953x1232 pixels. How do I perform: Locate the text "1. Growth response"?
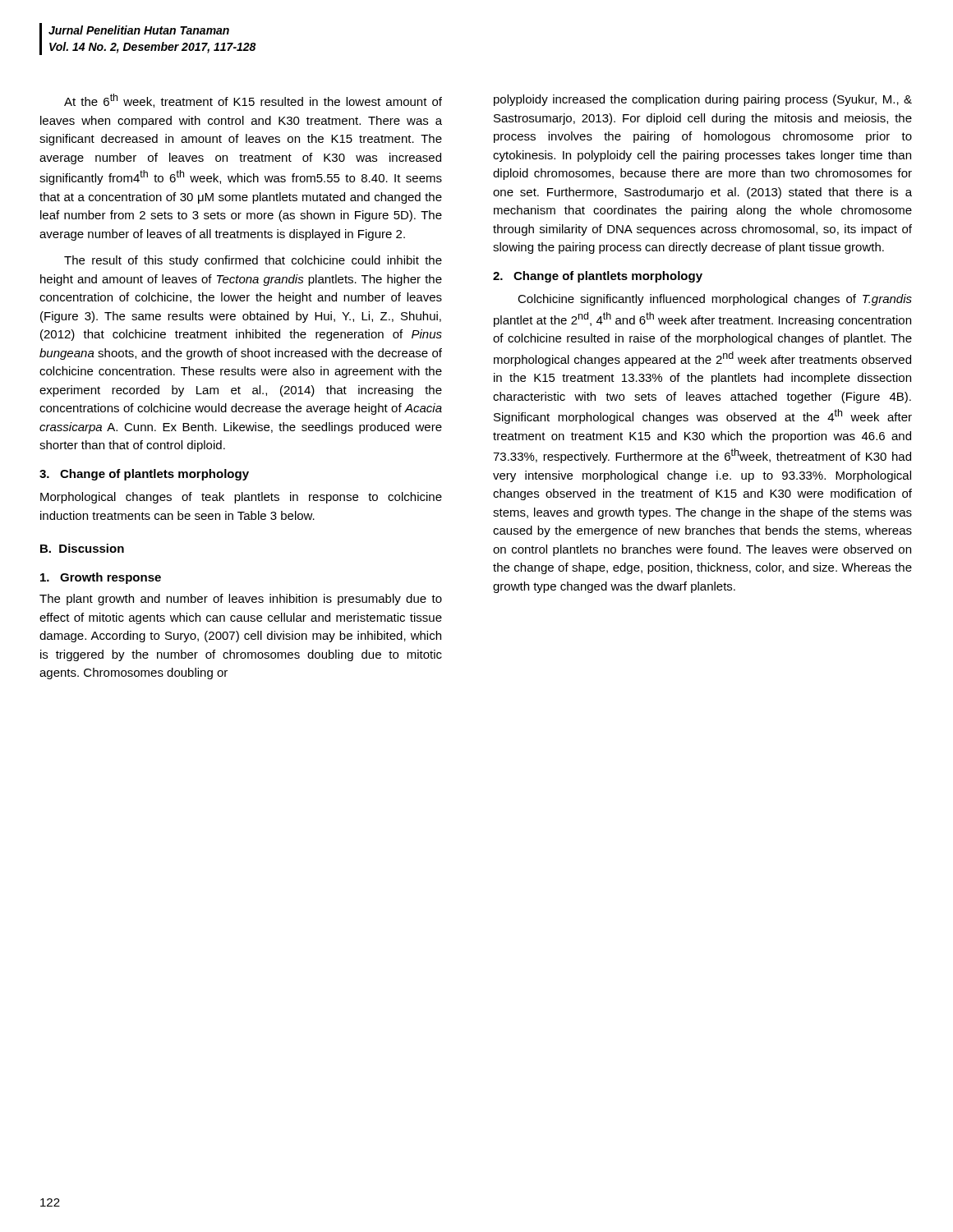pyautogui.click(x=100, y=577)
